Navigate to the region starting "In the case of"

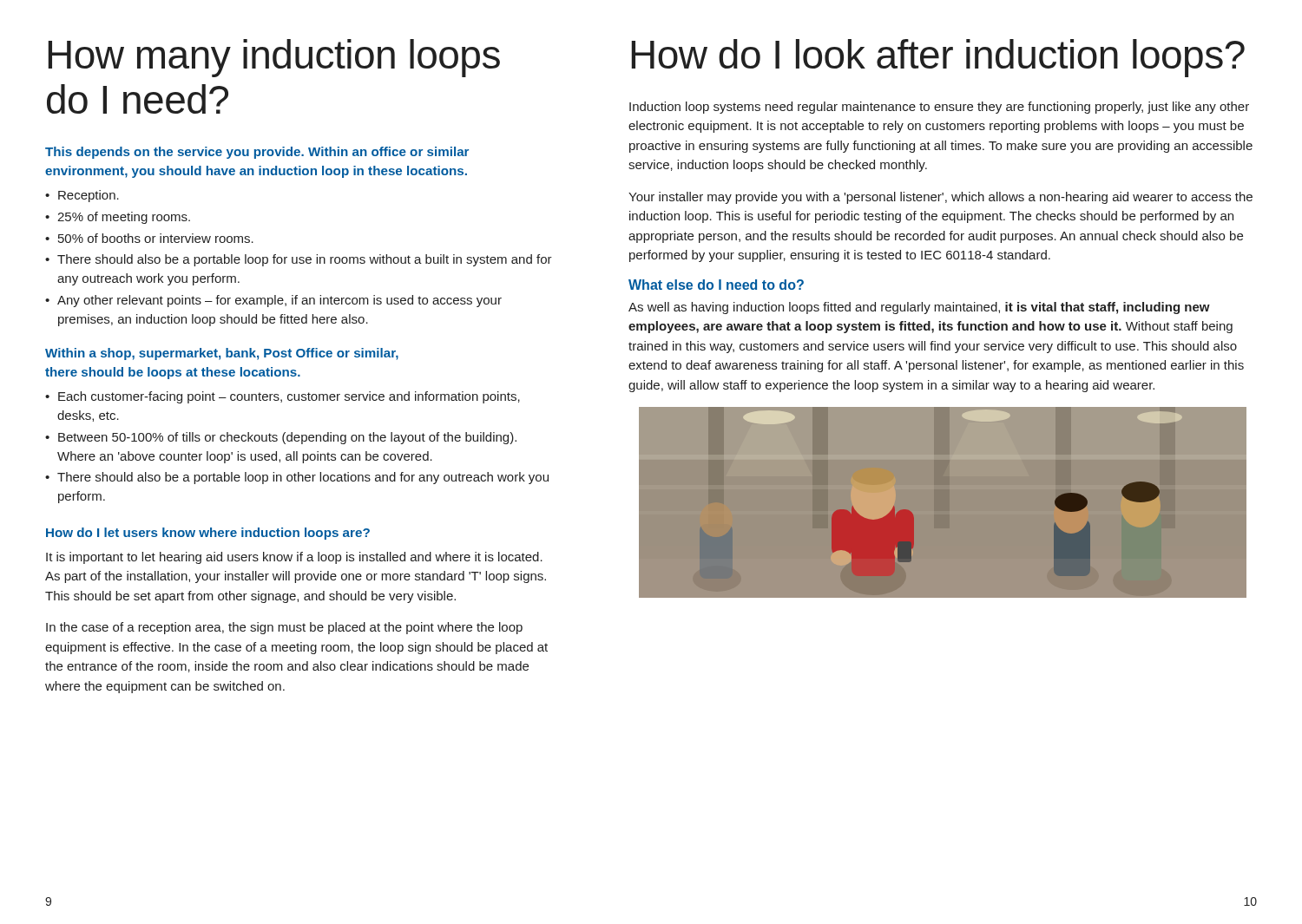(x=297, y=656)
